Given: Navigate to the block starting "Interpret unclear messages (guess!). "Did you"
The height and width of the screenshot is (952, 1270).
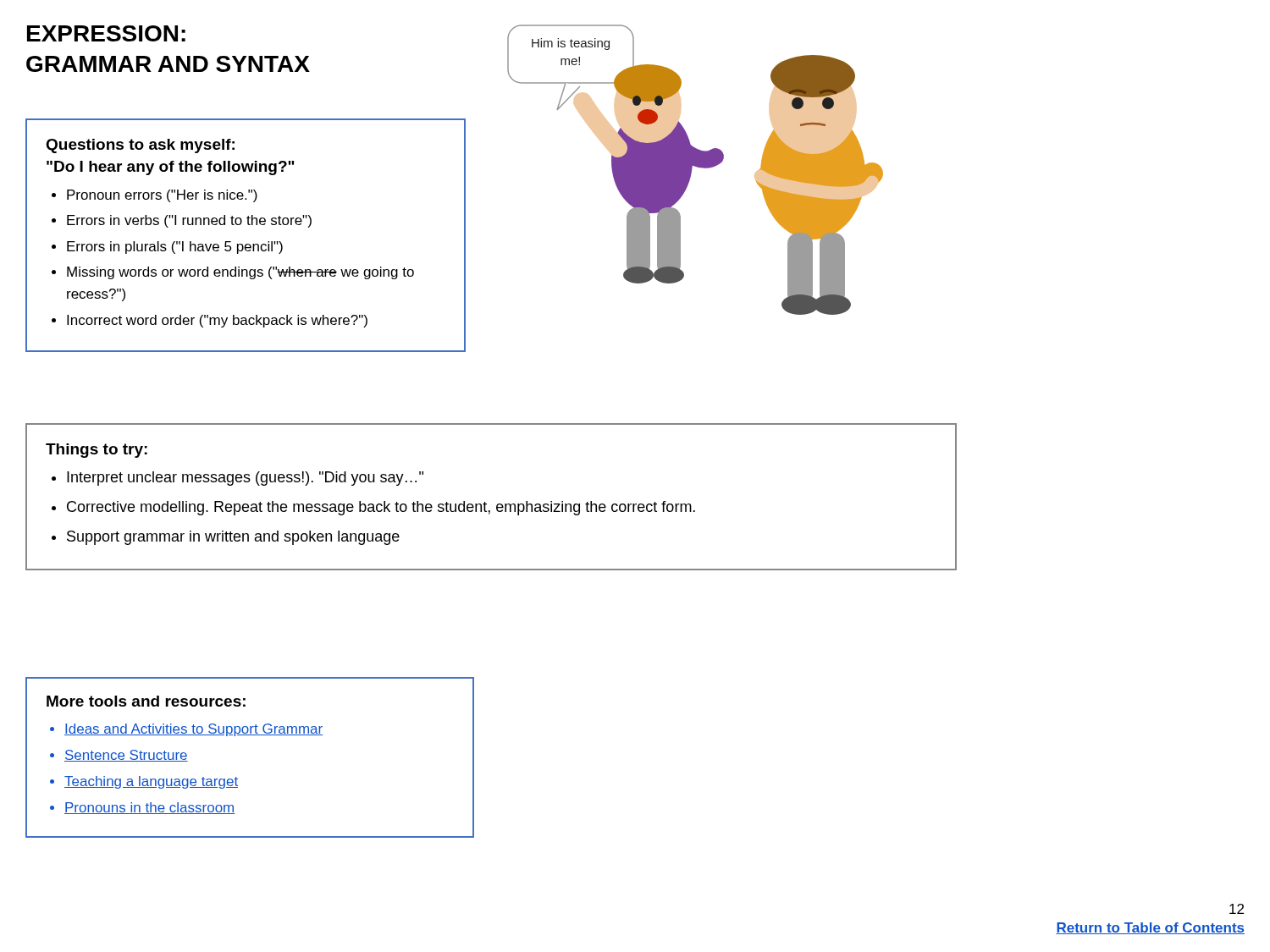Looking at the screenshot, I should (x=245, y=477).
